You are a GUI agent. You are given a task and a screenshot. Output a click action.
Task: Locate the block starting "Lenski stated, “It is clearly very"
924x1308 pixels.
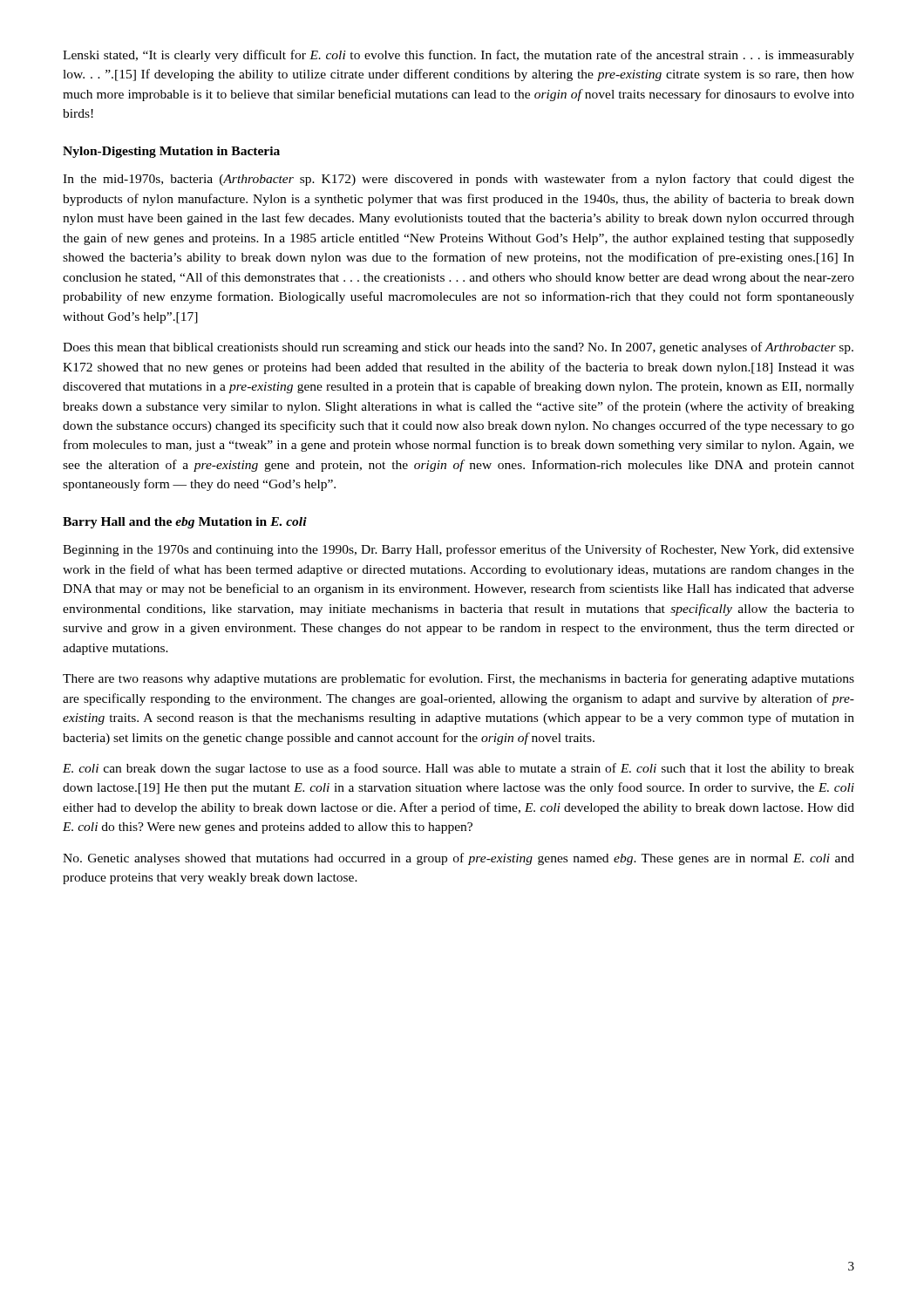pyautogui.click(x=458, y=84)
